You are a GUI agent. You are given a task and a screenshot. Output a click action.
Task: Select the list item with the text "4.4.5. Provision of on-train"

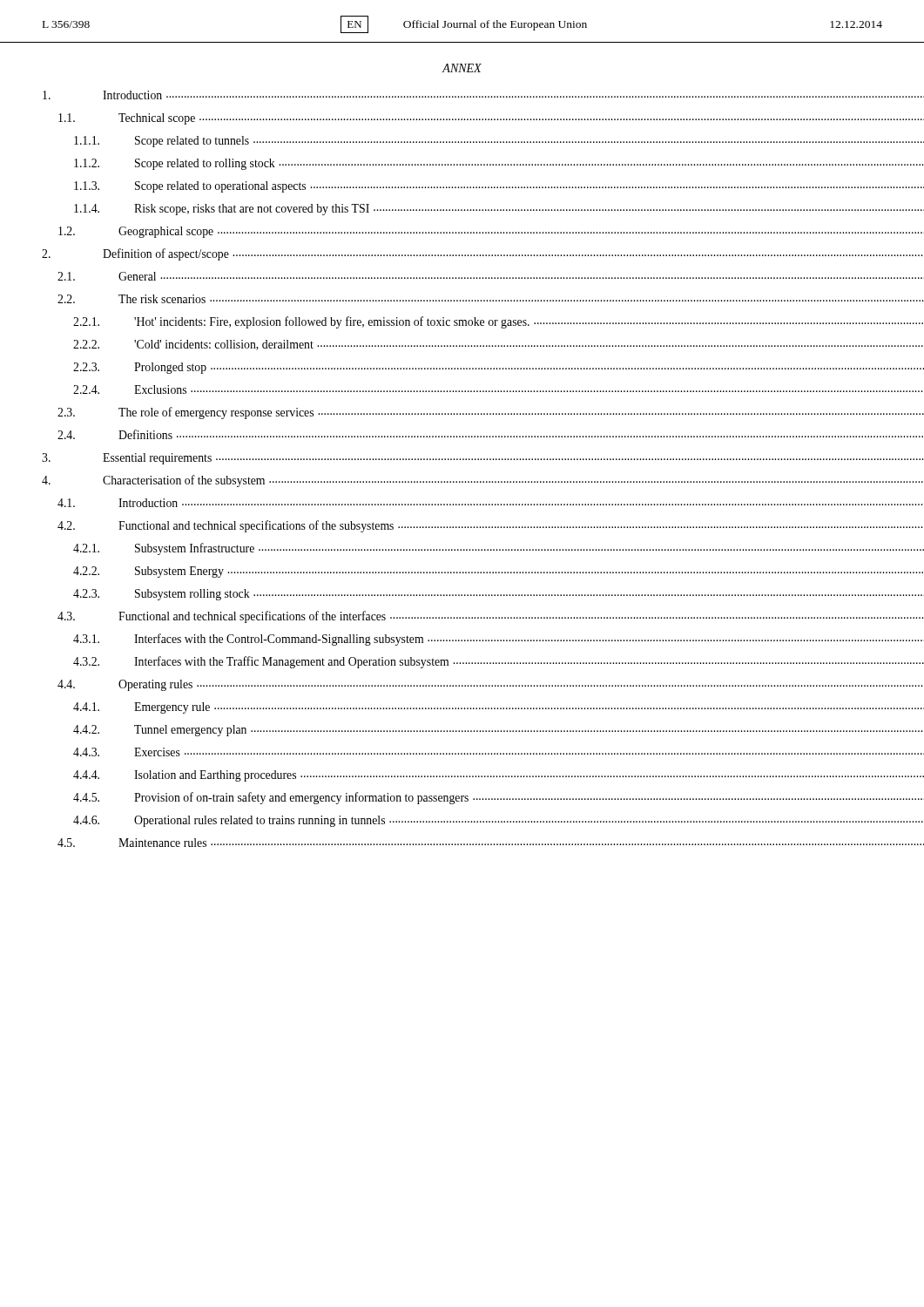click(462, 798)
